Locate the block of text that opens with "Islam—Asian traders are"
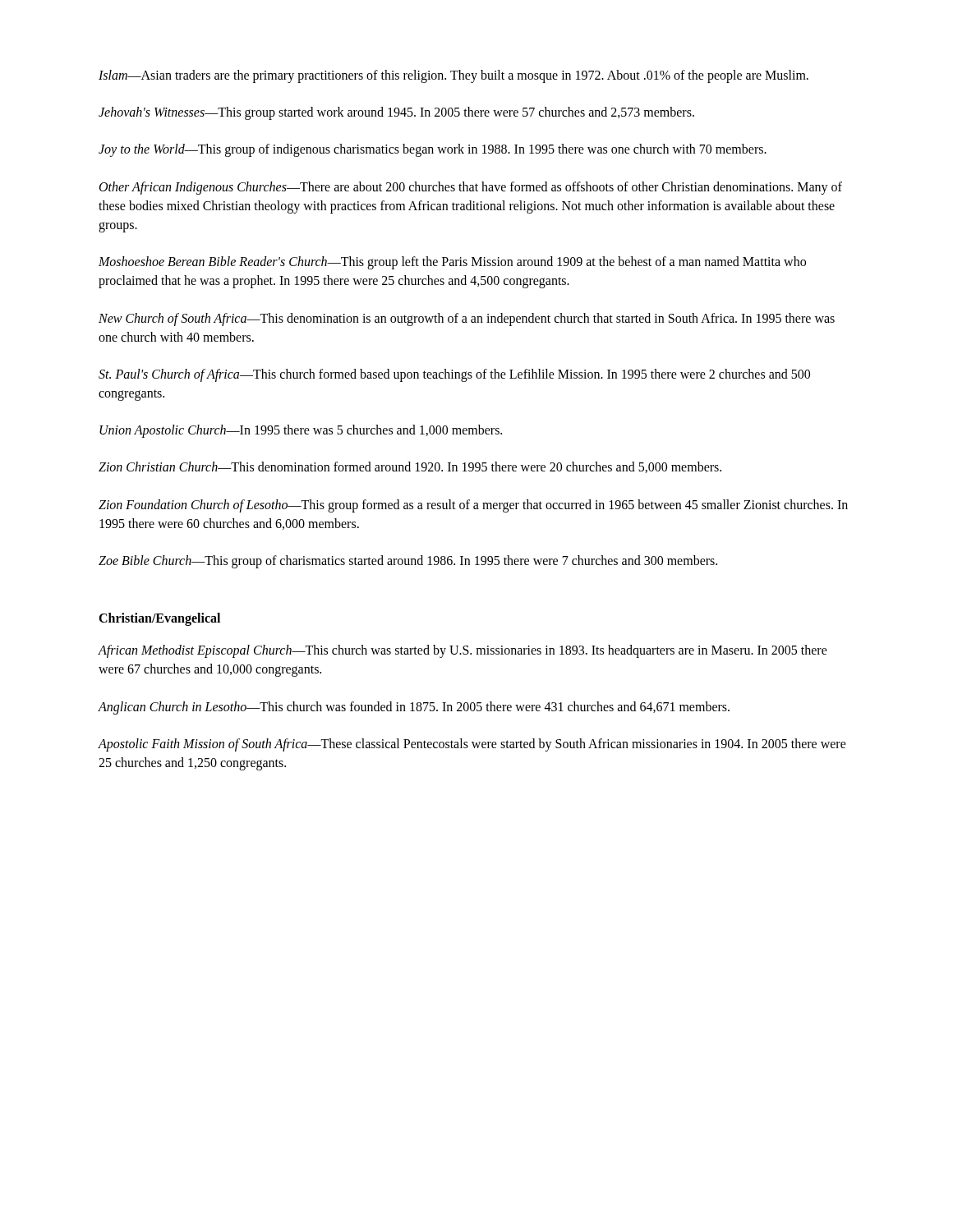The width and height of the screenshot is (953, 1232). click(x=454, y=75)
